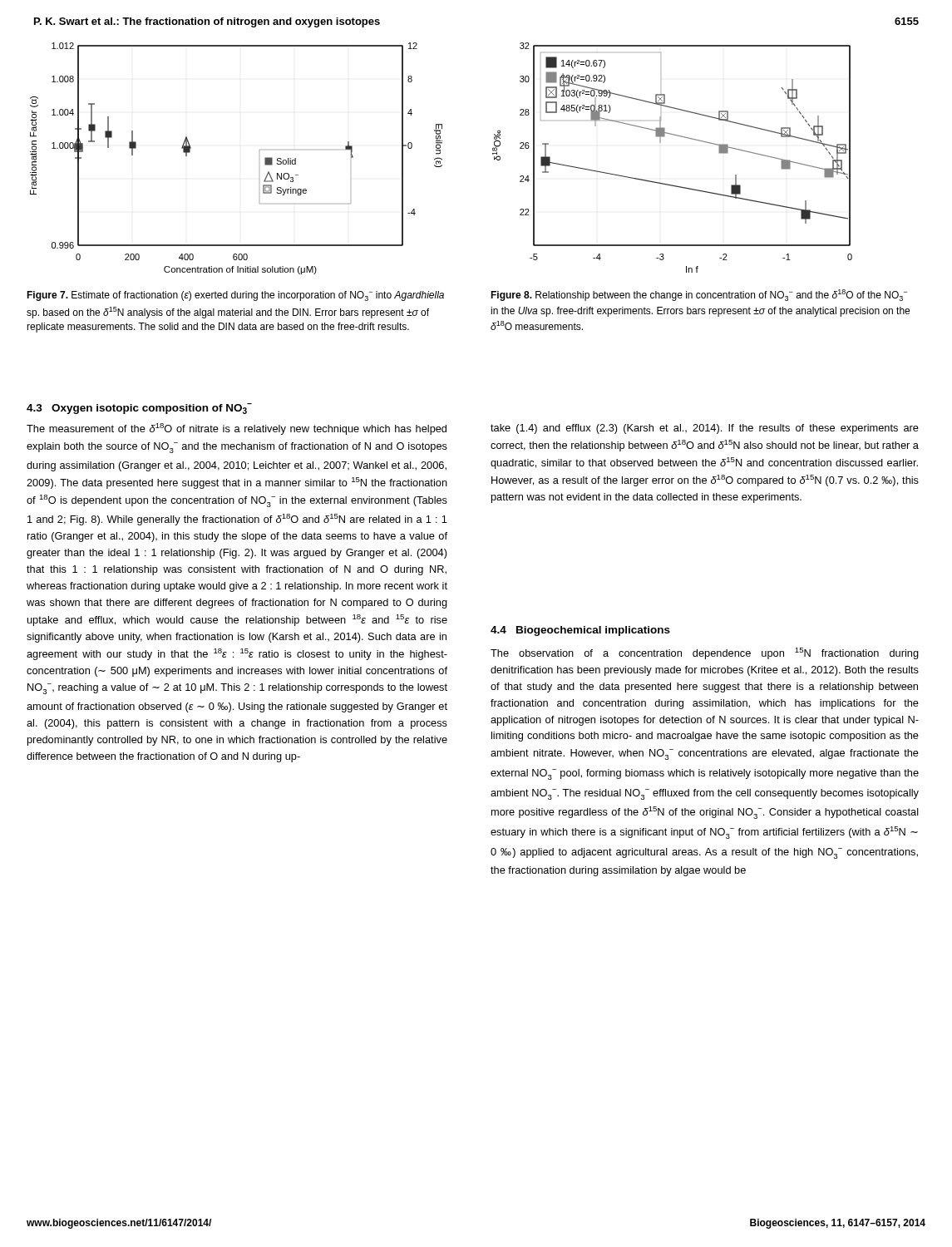Navigate to the region starting "4.3 Oxygen isotopic"
The width and height of the screenshot is (952, 1247).
(139, 407)
